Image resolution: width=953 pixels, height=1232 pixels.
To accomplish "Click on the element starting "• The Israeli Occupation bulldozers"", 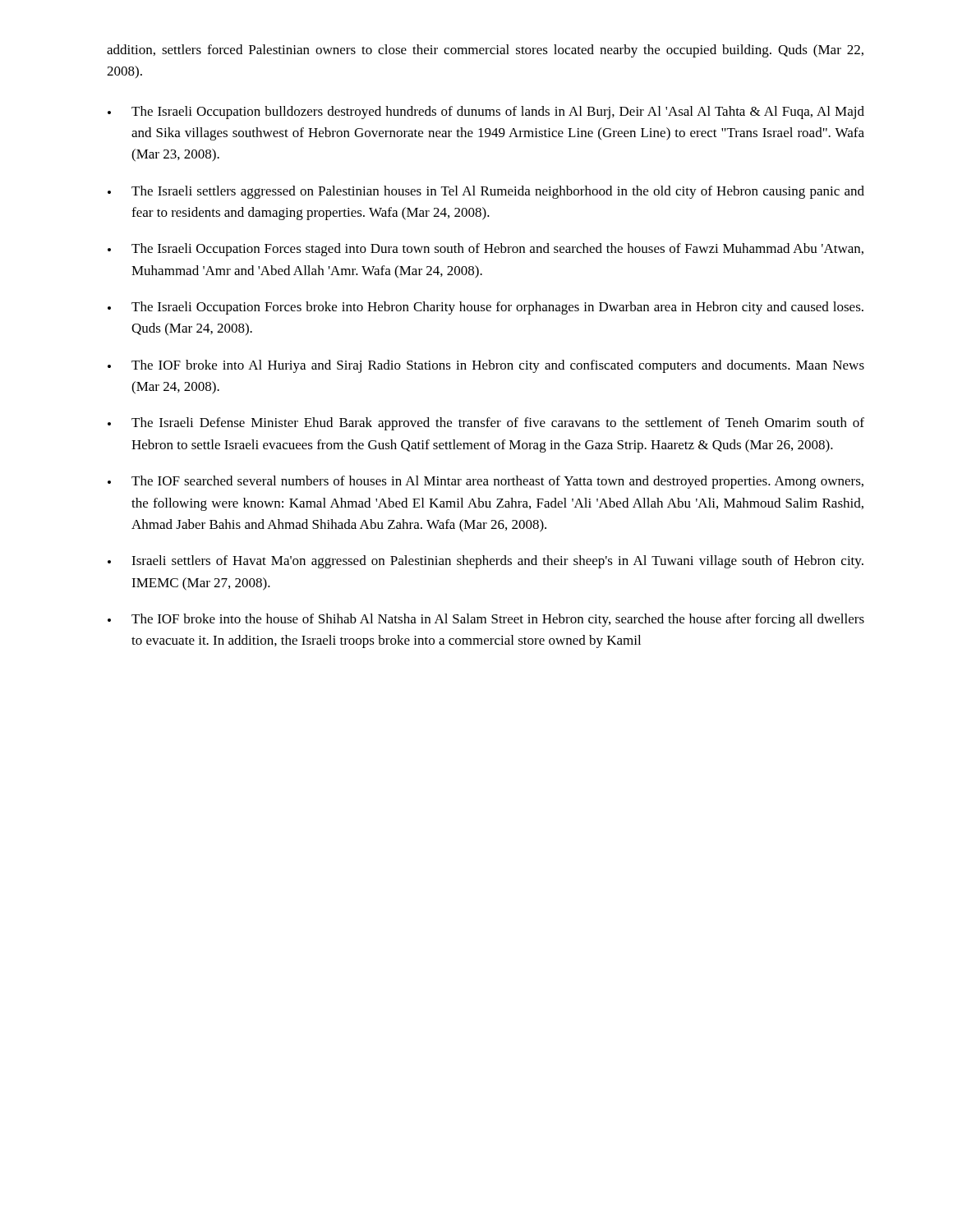I will pos(486,133).
